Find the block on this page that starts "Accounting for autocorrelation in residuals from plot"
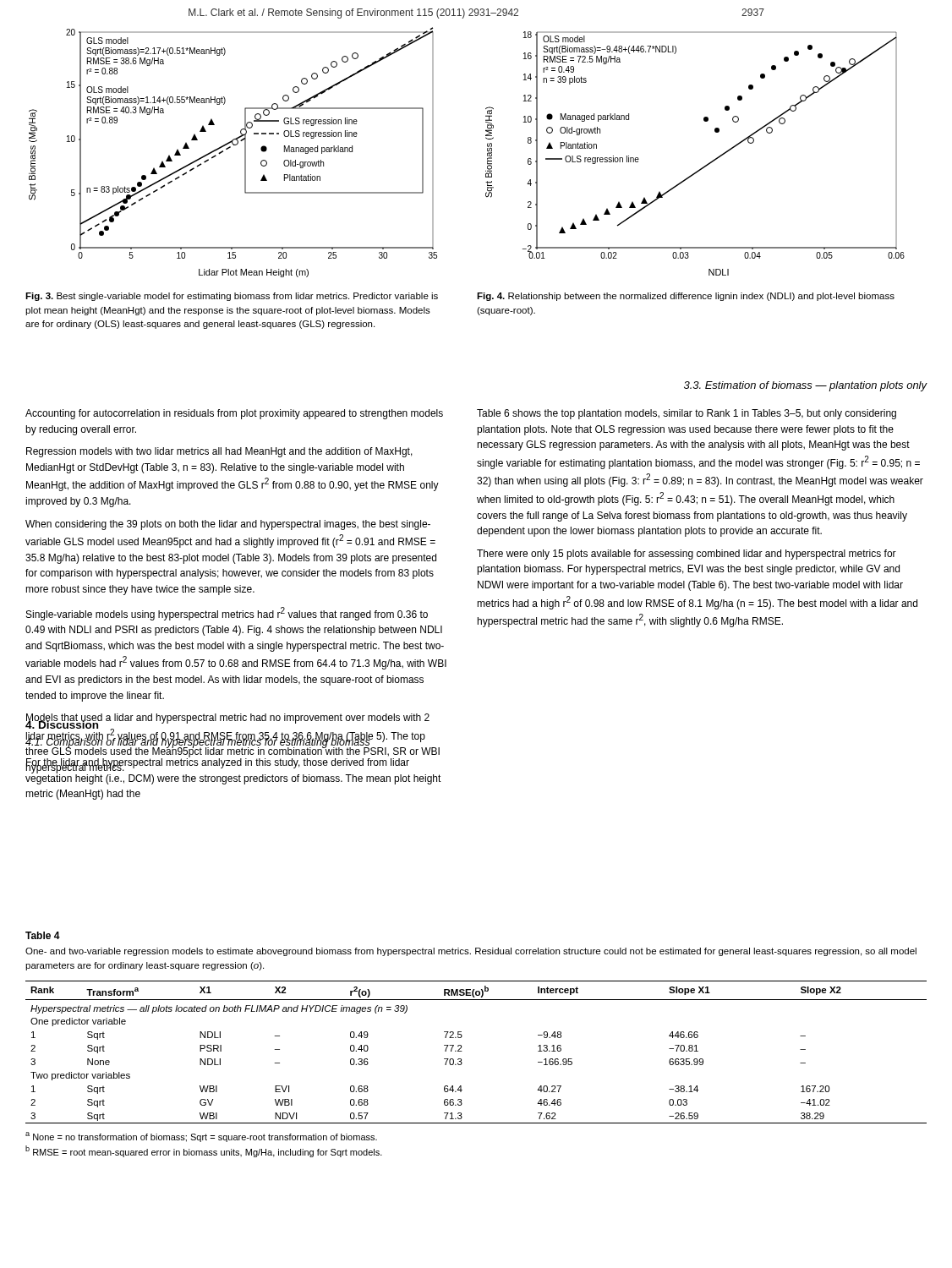 pyautogui.click(x=237, y=591)
